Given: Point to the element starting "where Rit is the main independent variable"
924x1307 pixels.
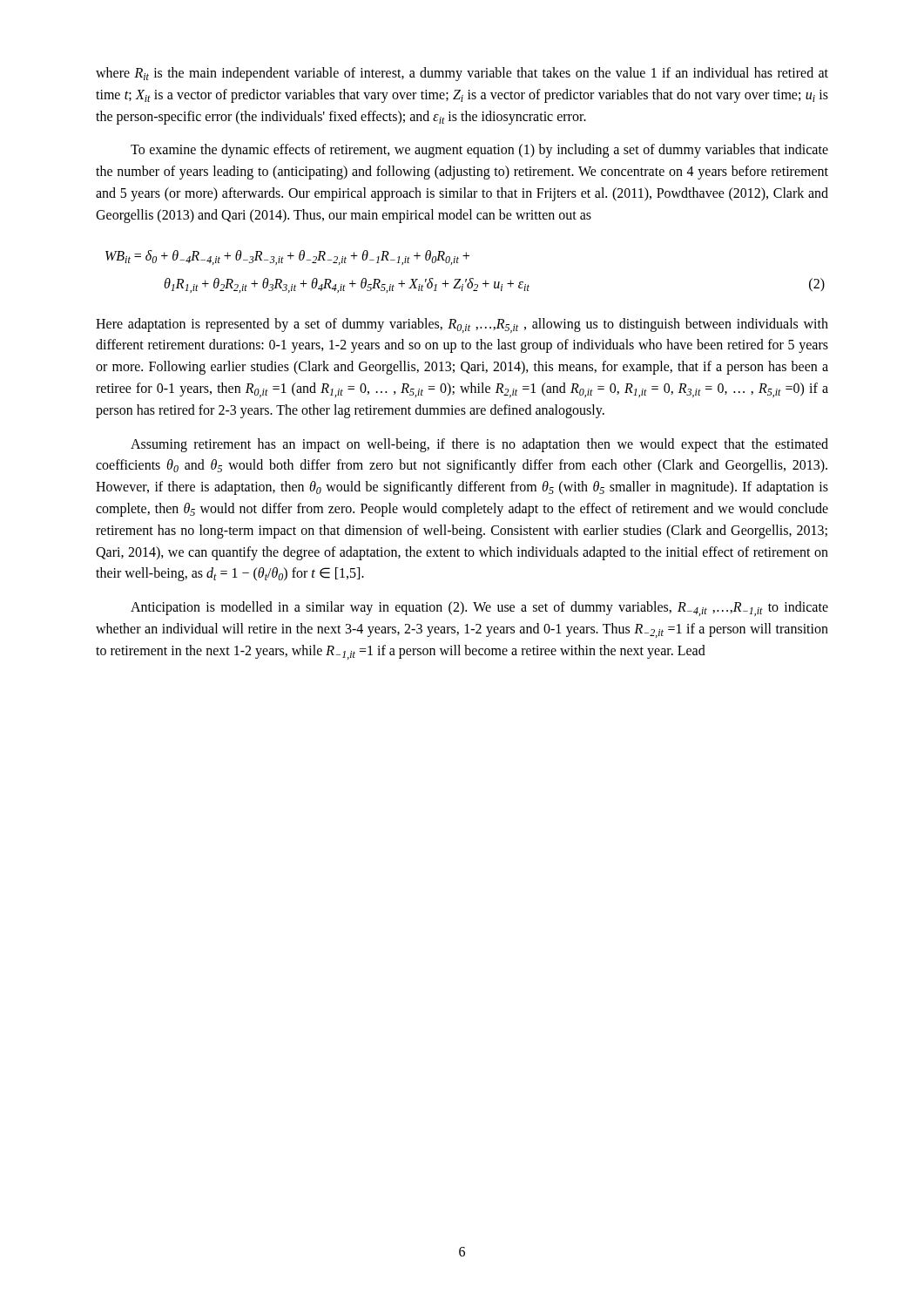Looking at the screenshot, I should click(x=462, y=96).
